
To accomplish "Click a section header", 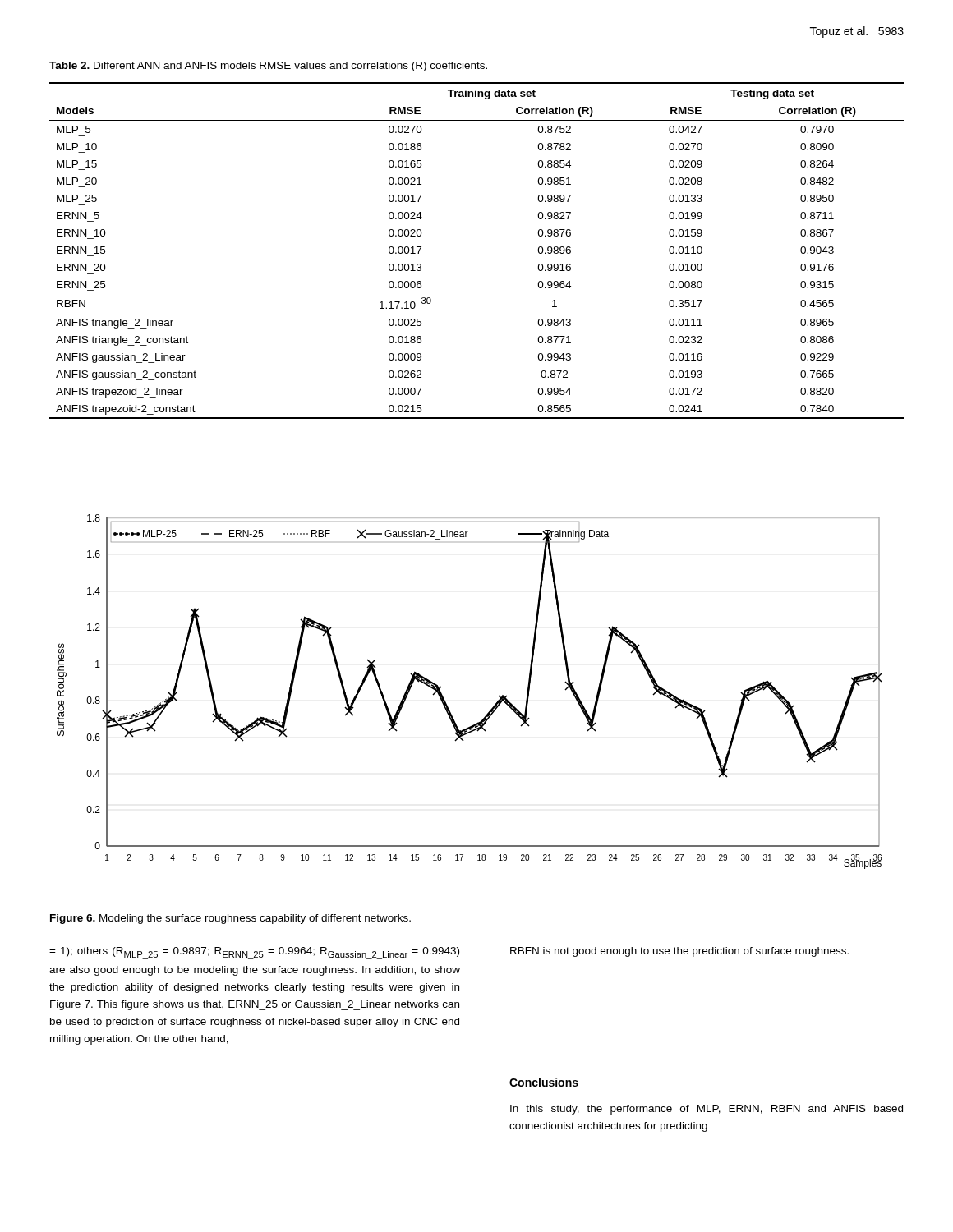I will [544, 1082].
